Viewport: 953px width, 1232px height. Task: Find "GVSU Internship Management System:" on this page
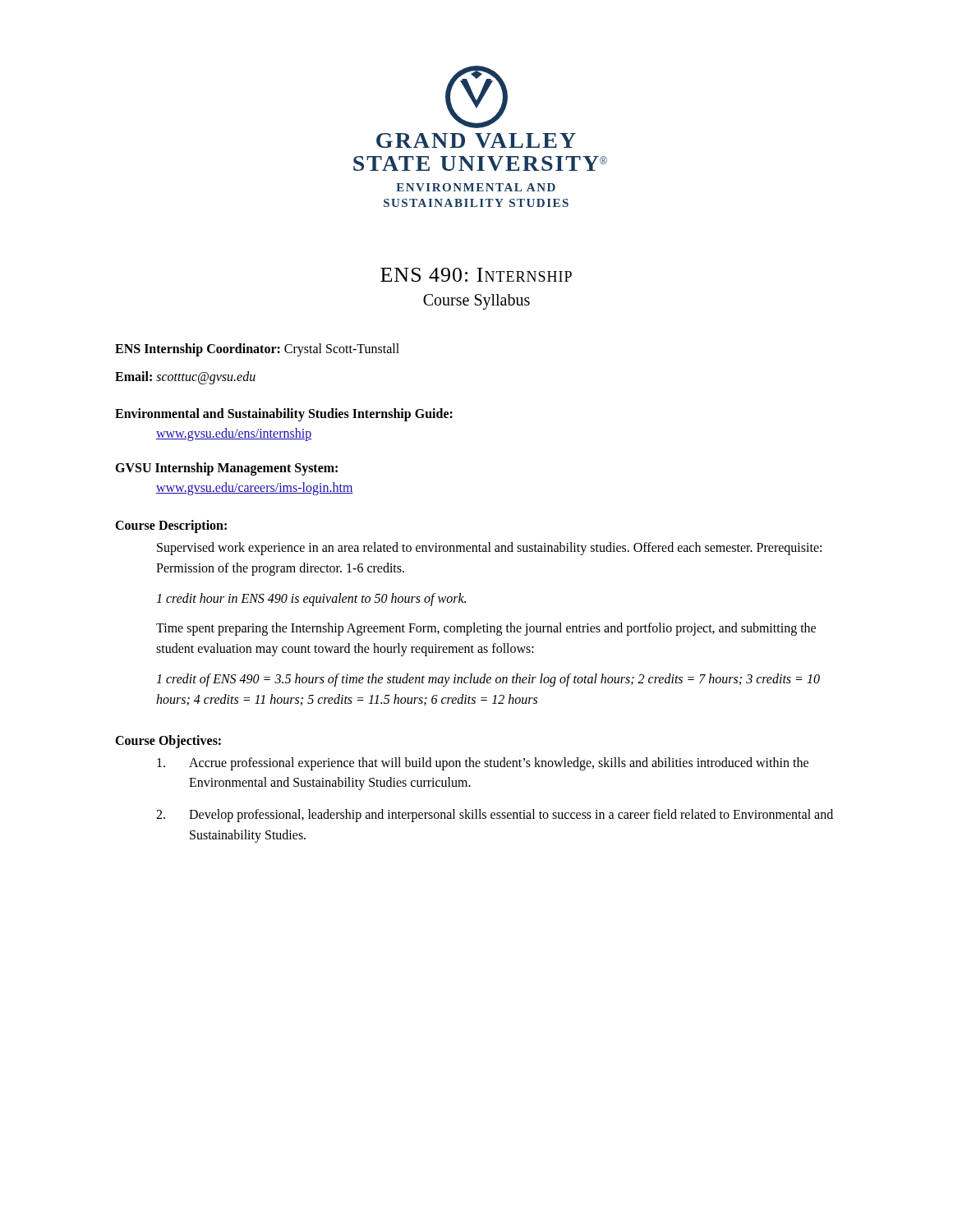click(x=227, y=468)
